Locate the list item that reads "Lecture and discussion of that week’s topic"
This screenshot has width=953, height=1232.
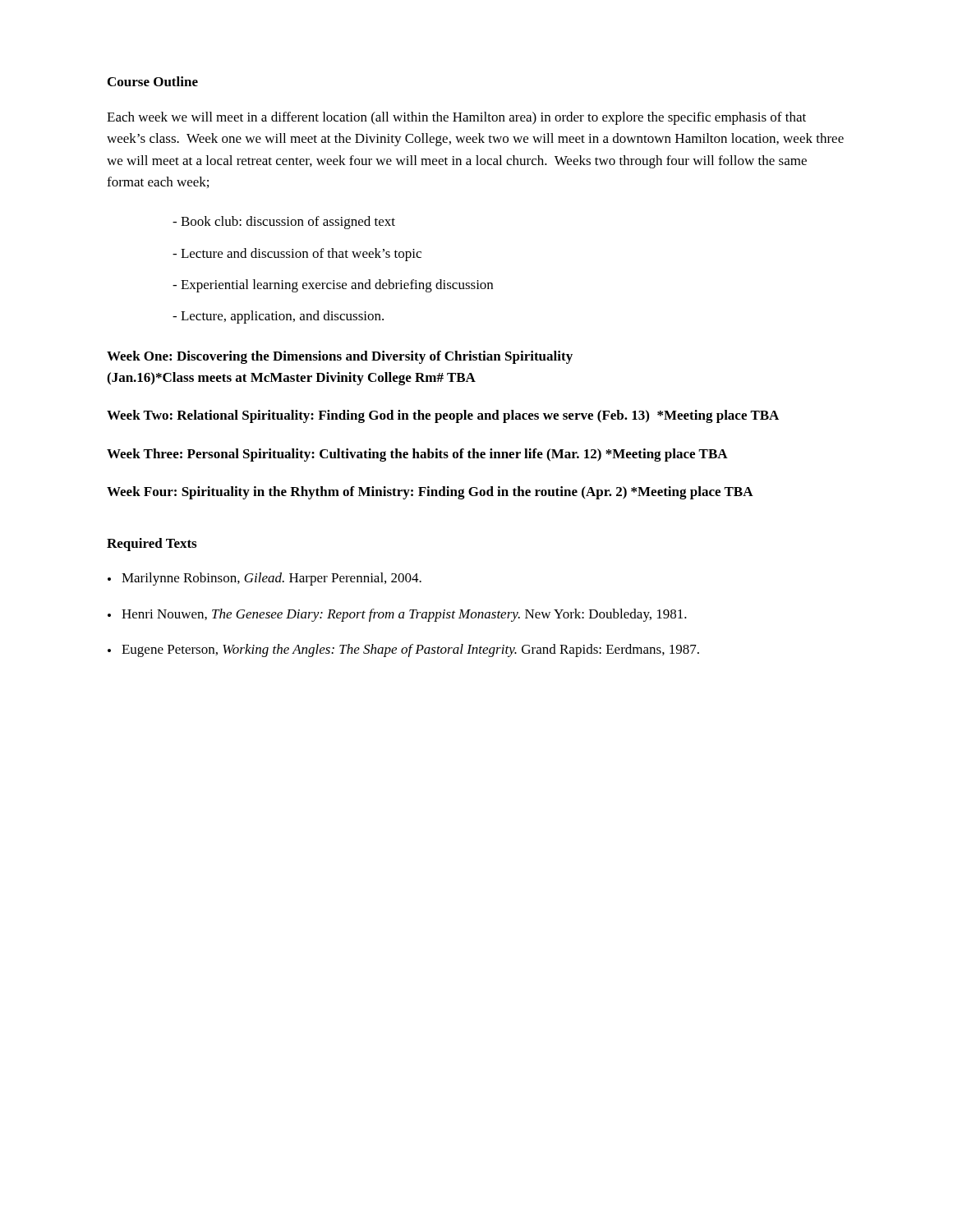297,253
